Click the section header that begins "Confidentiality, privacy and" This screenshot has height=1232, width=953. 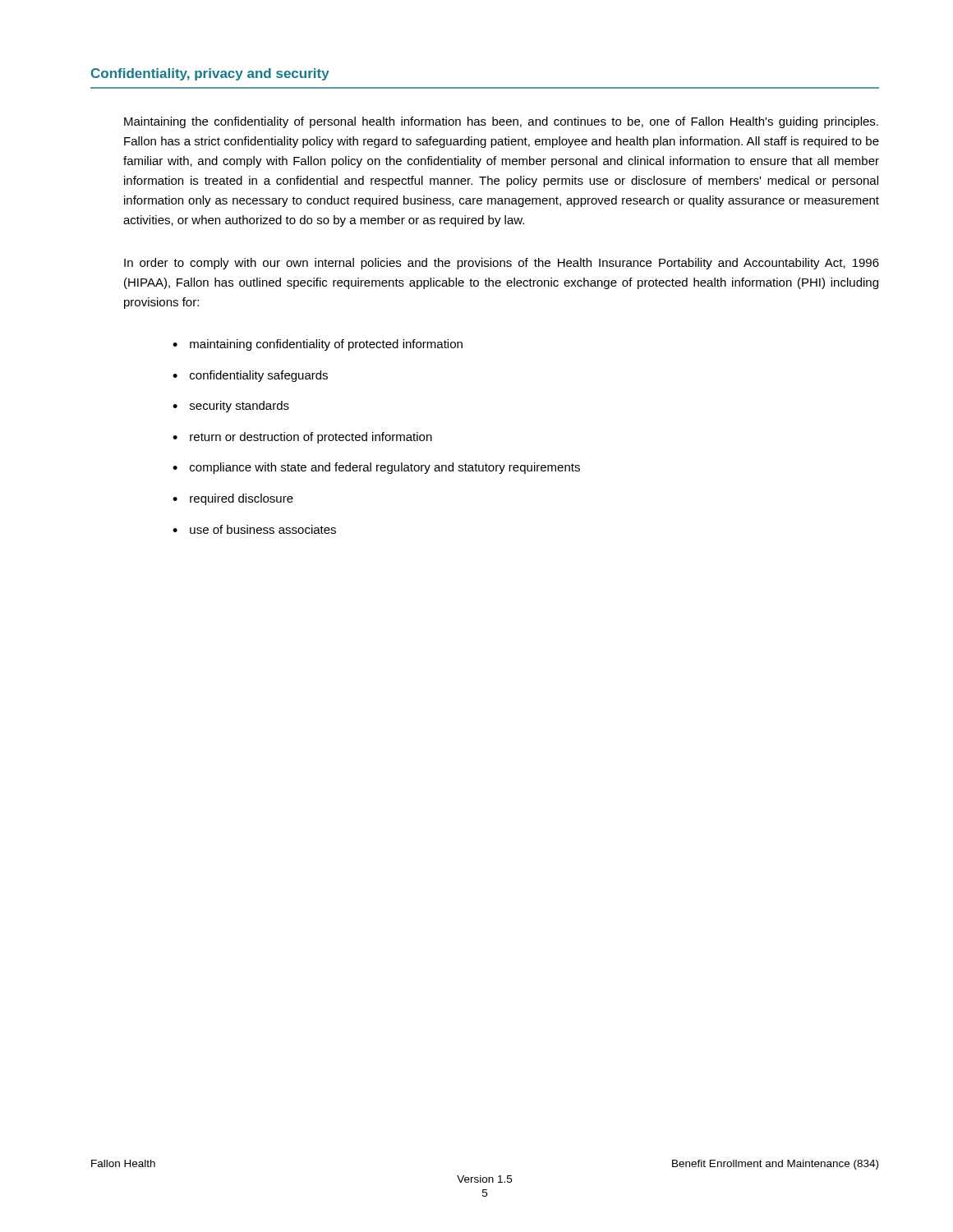click(x=210, y=73)
